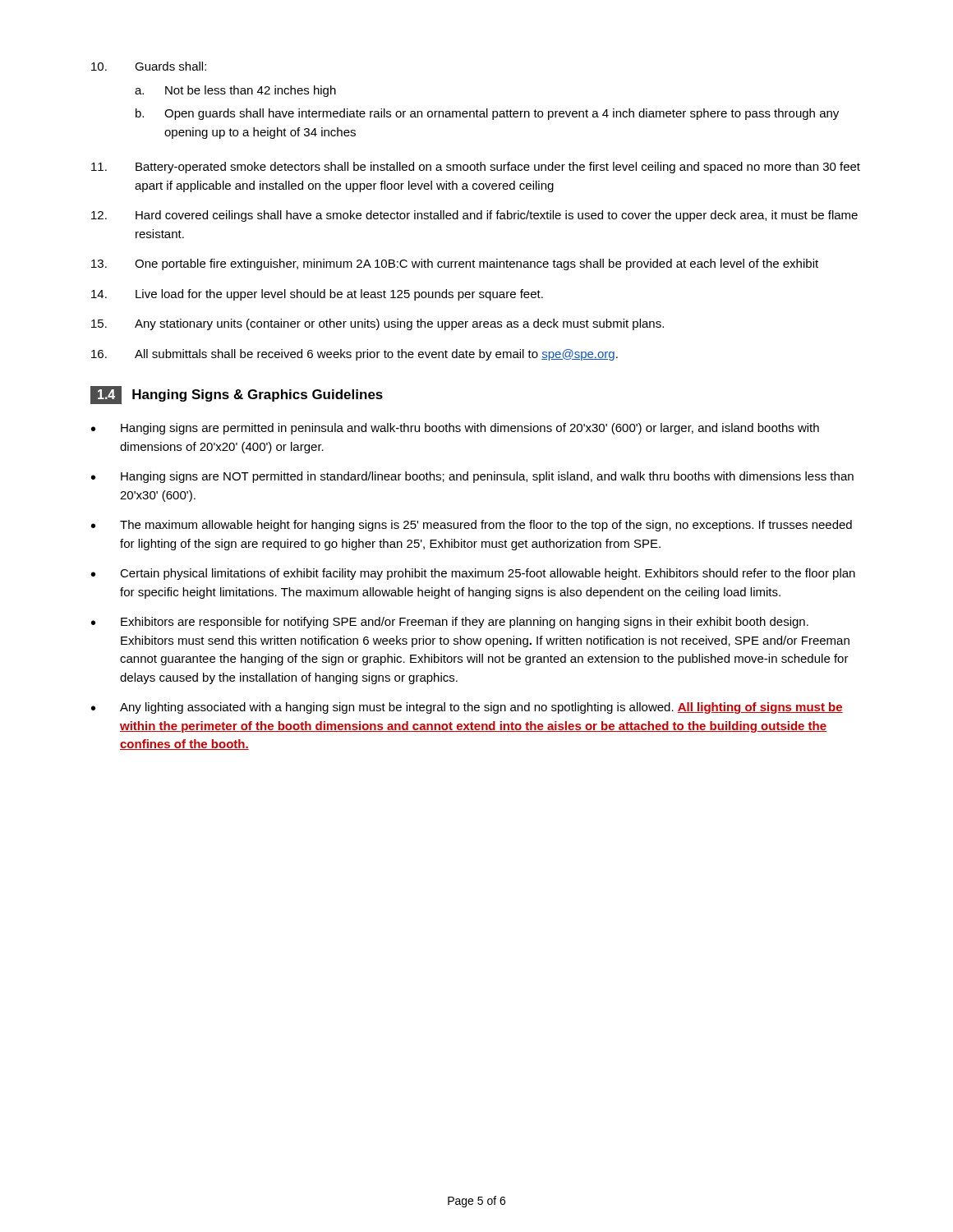Select the text block starting "• The maximum allowable height"
The height and width of the screenshot is (1232, 953).
click(476, 534)
